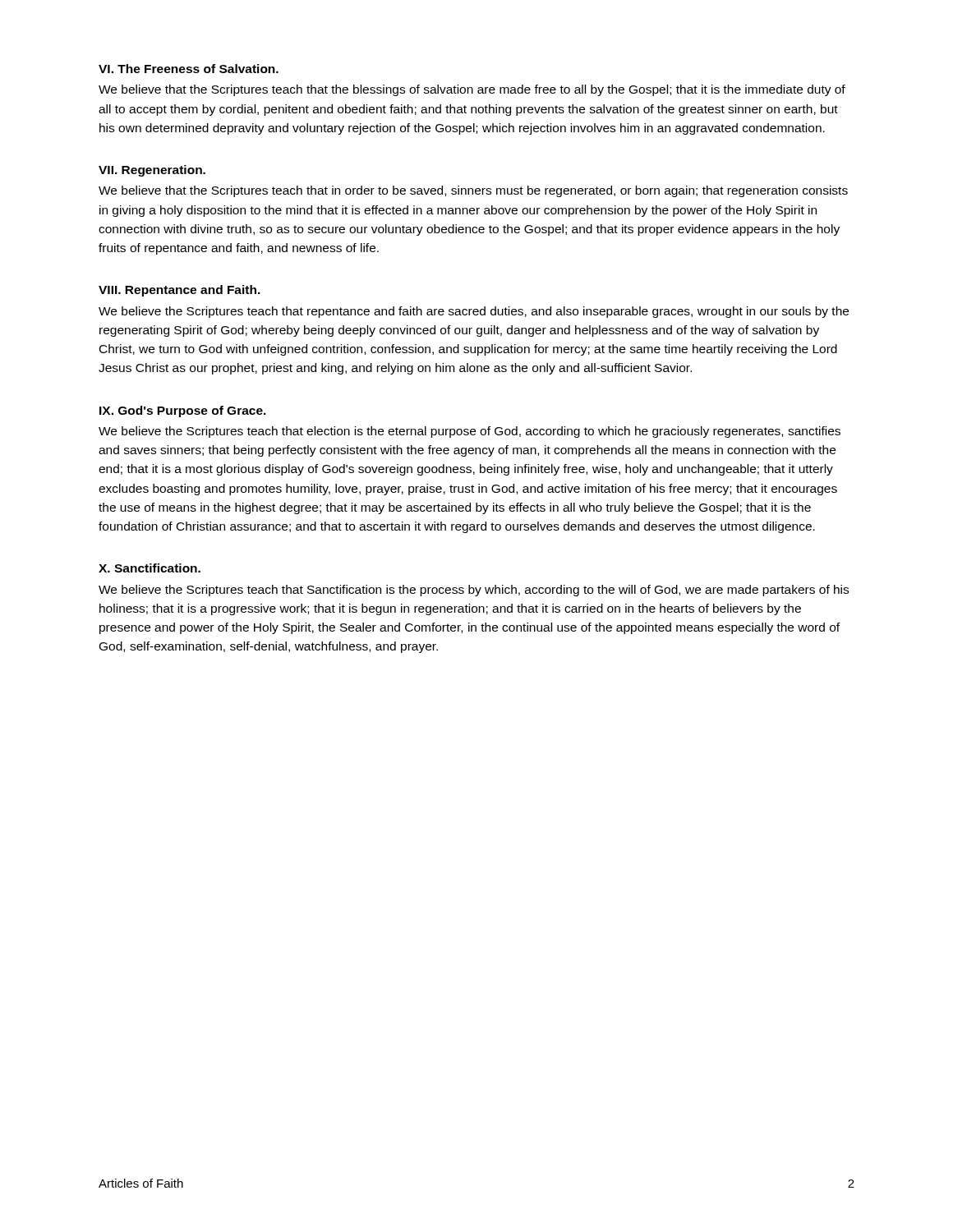Locate the section header that reads "VII. Regeneration."
Viewport: 953px width, 1232px height.
[152, 170]
